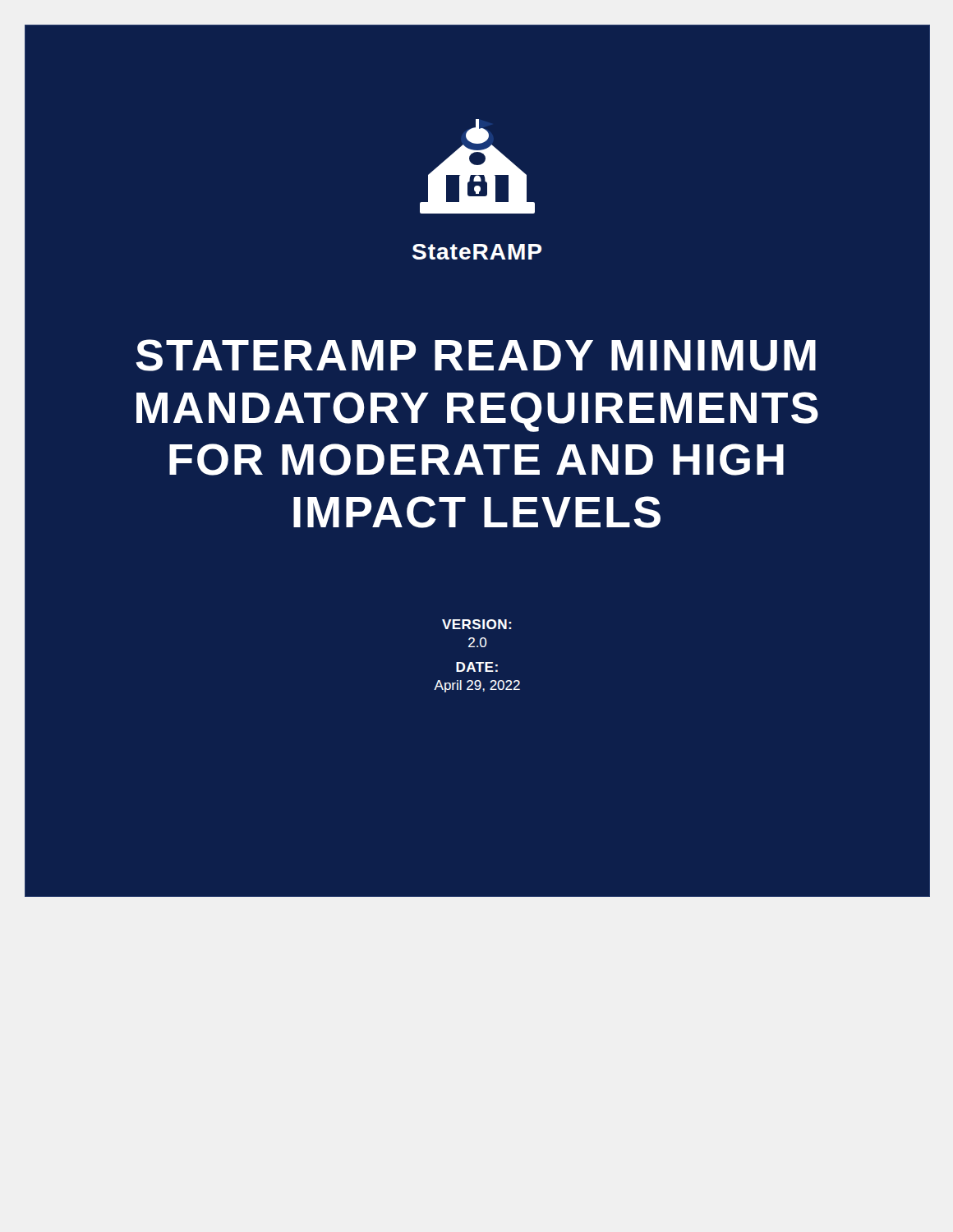
Task: Click on the text that reads "VERSION: 2.0 DATE: April 29, 2022"
Action: pos(477,655)
